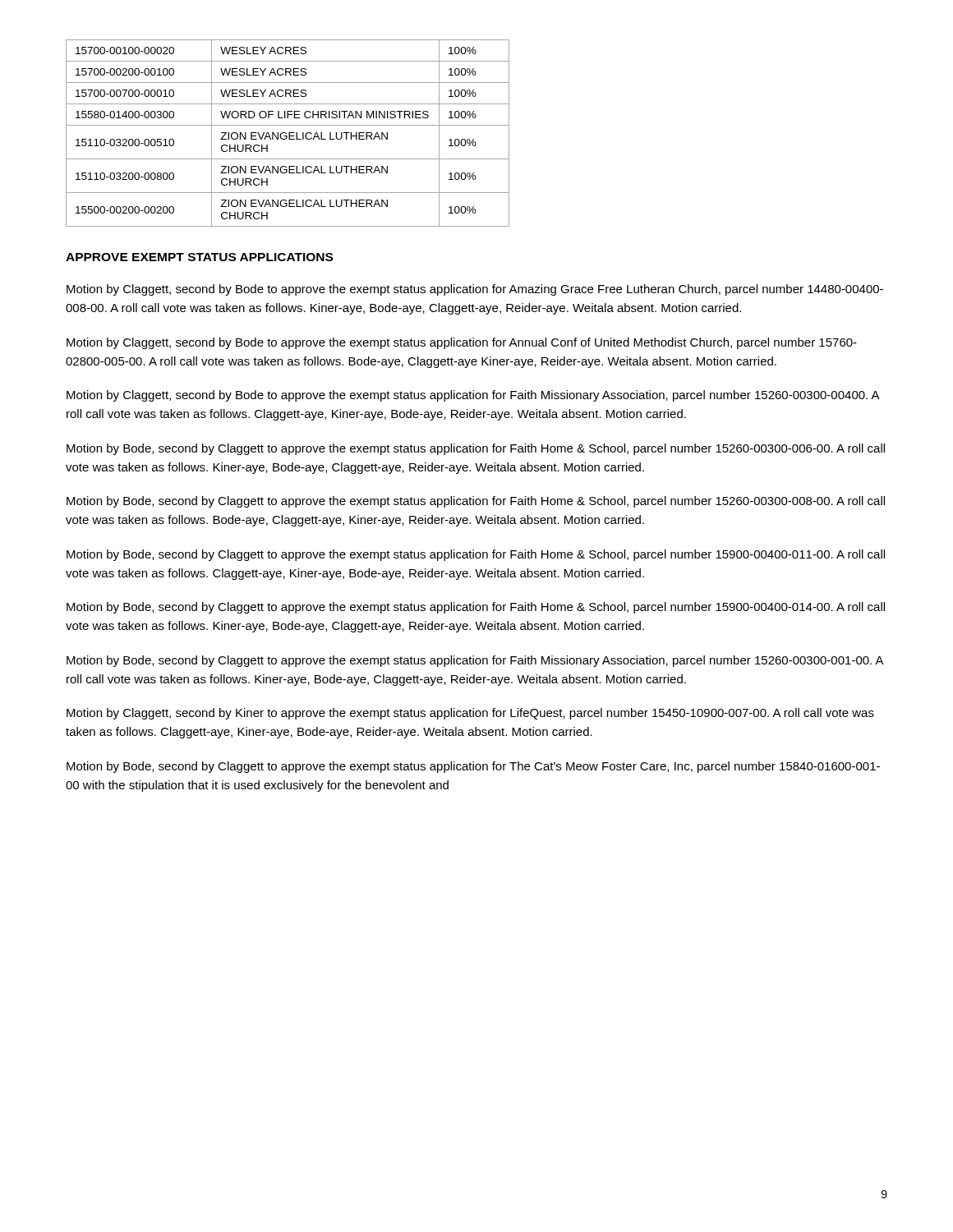Locate the block of text that opens with "Motion by Claggett, second by Kiner"
Viewport: 953px width, 1232px height.
tap(470, 722)
